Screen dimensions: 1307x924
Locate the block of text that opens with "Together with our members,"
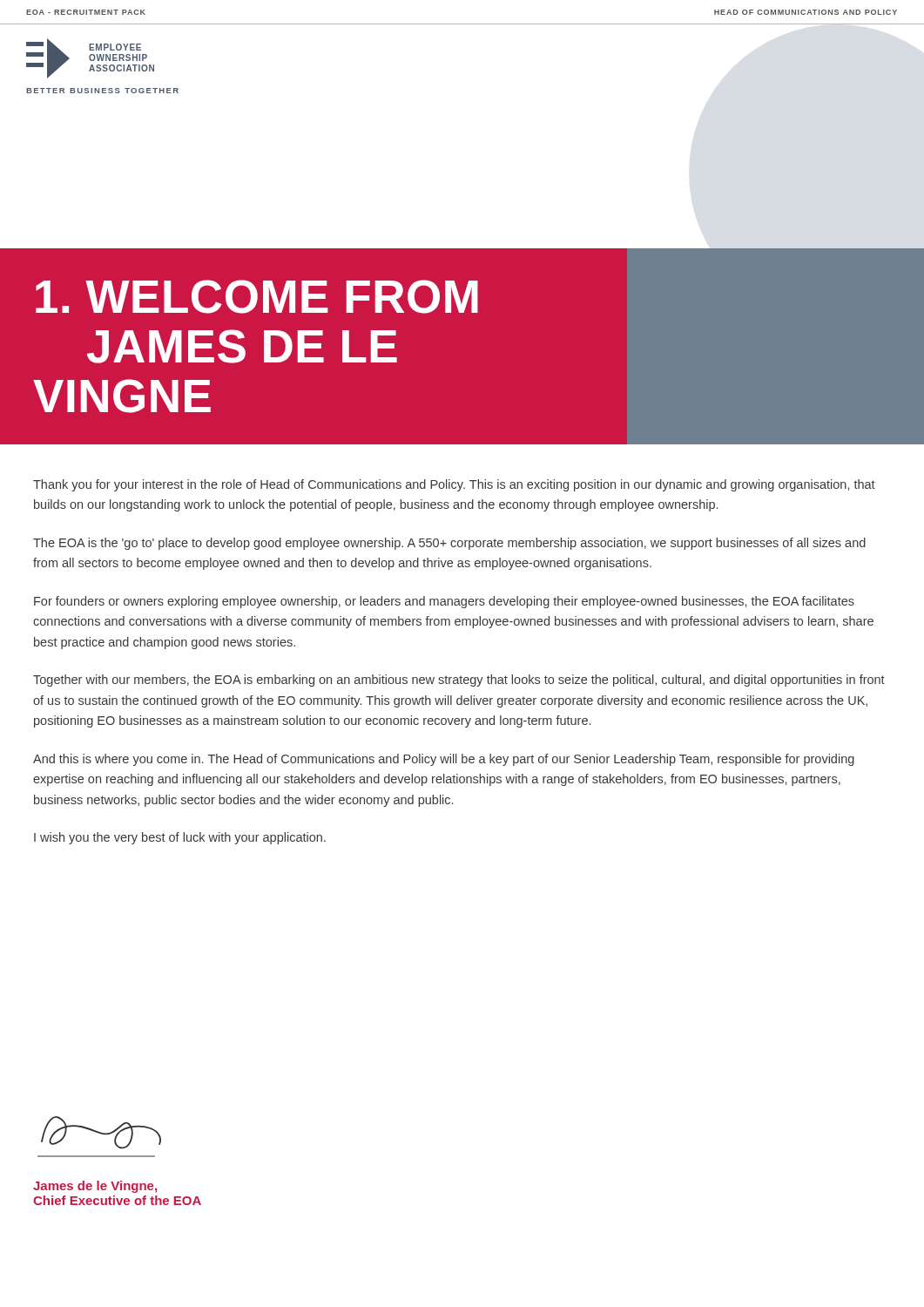coord(459,700)
